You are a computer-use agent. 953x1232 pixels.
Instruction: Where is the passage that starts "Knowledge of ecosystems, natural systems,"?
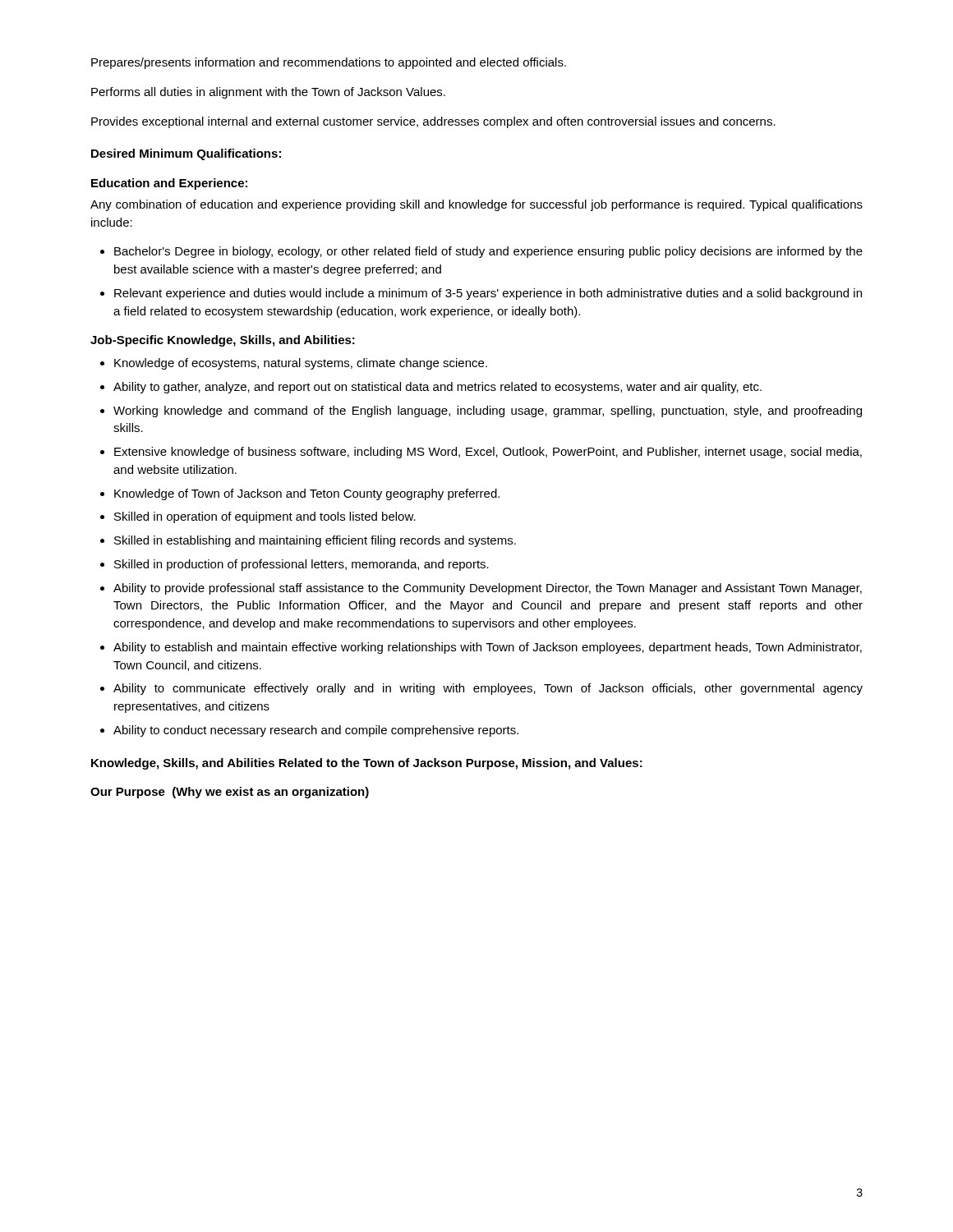tap(488, 363)
